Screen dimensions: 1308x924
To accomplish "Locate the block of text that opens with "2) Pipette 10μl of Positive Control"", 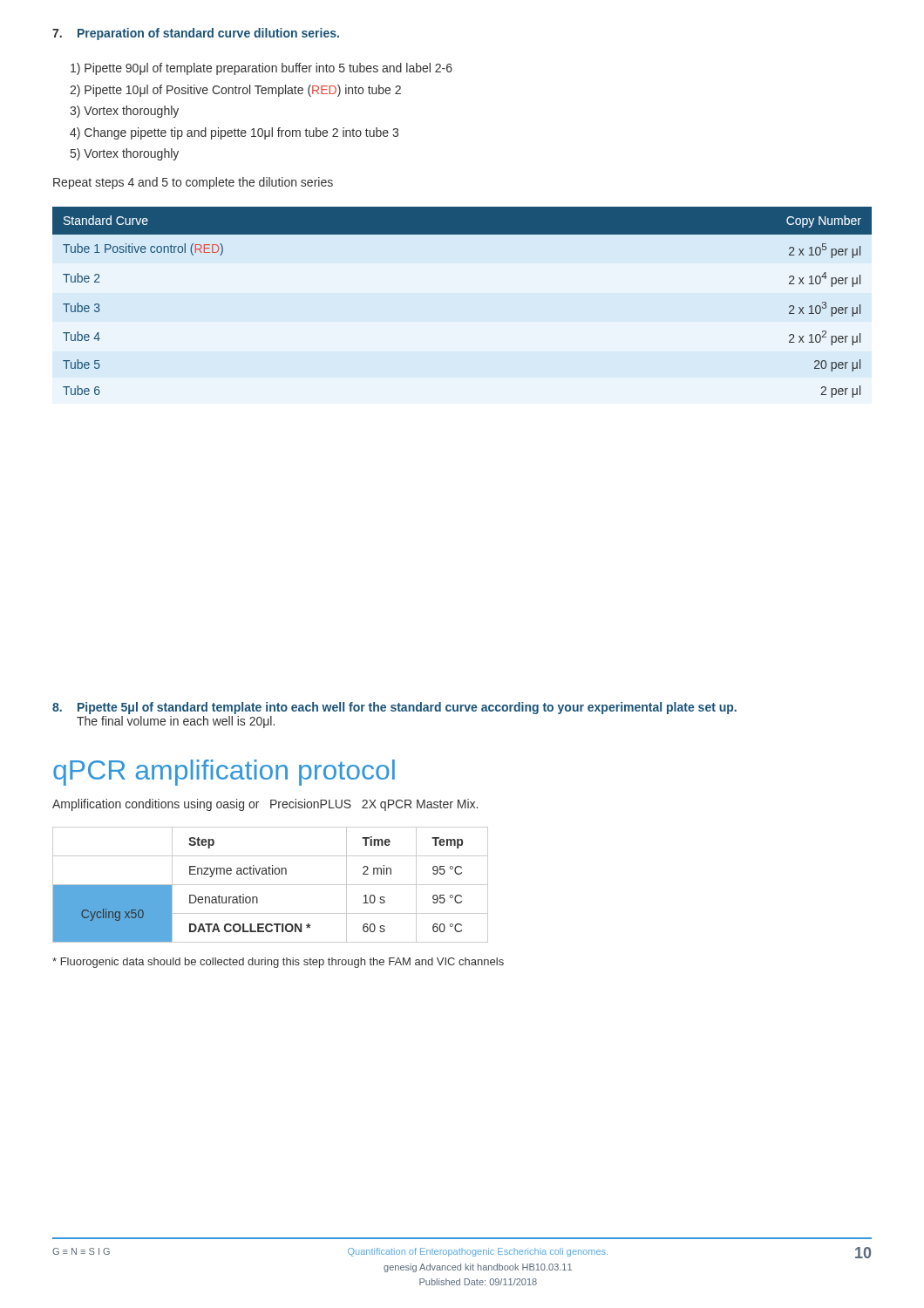I will tap(236, 89).
